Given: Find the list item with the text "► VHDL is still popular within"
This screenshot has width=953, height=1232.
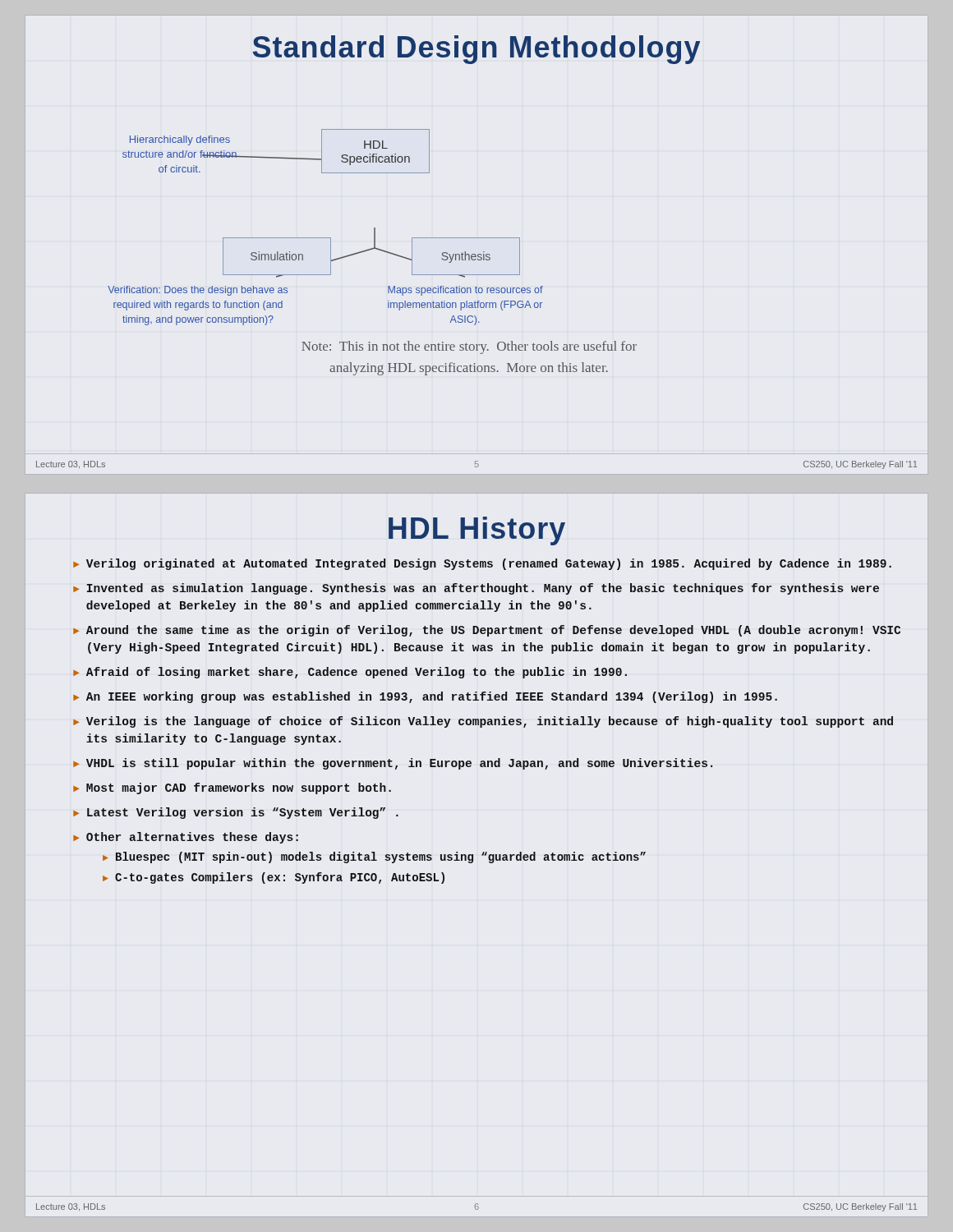Looking at the screenshot, I should point(489,764).
